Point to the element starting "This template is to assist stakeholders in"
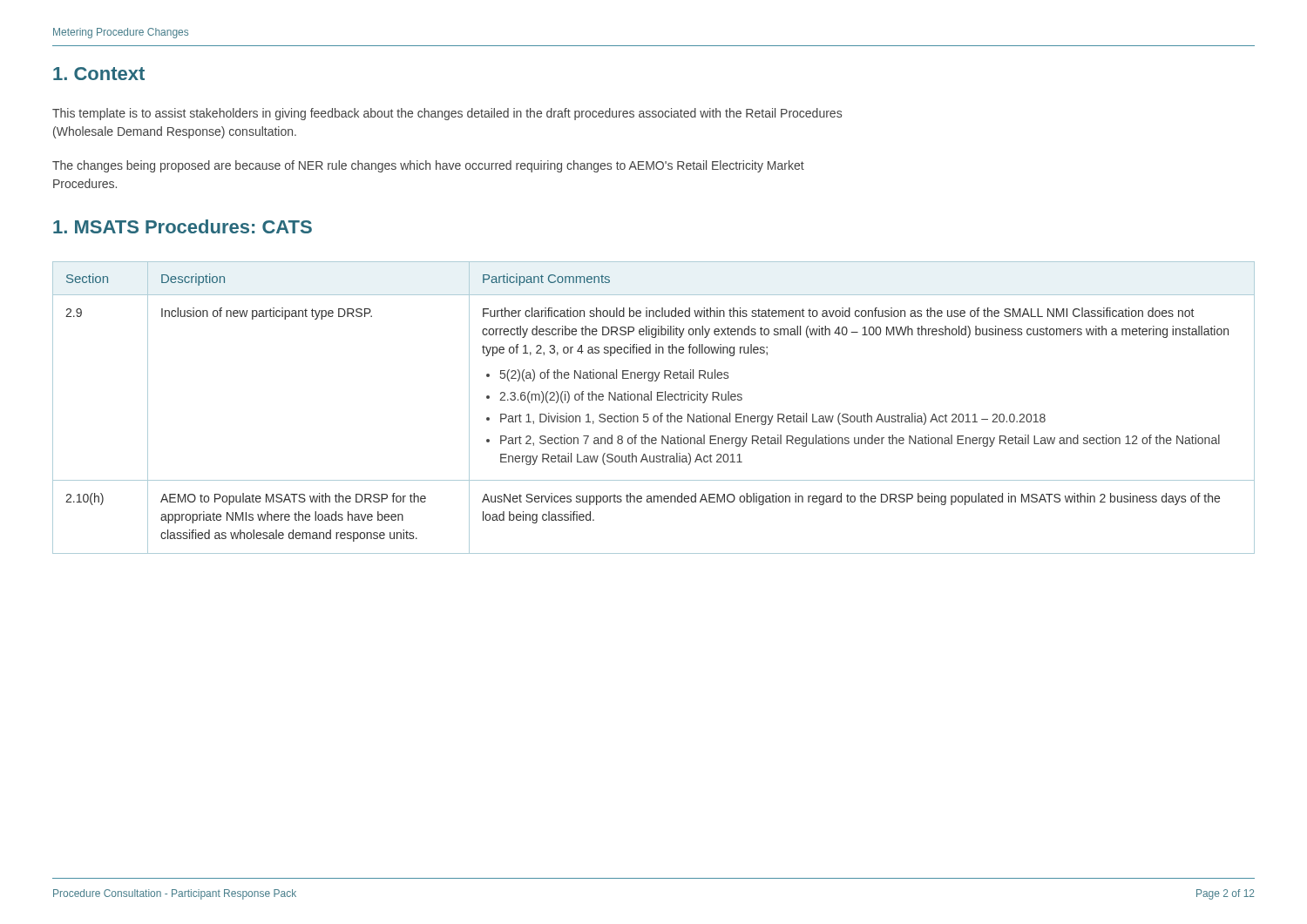1307x924 pixels. click(x=447, y=122)
